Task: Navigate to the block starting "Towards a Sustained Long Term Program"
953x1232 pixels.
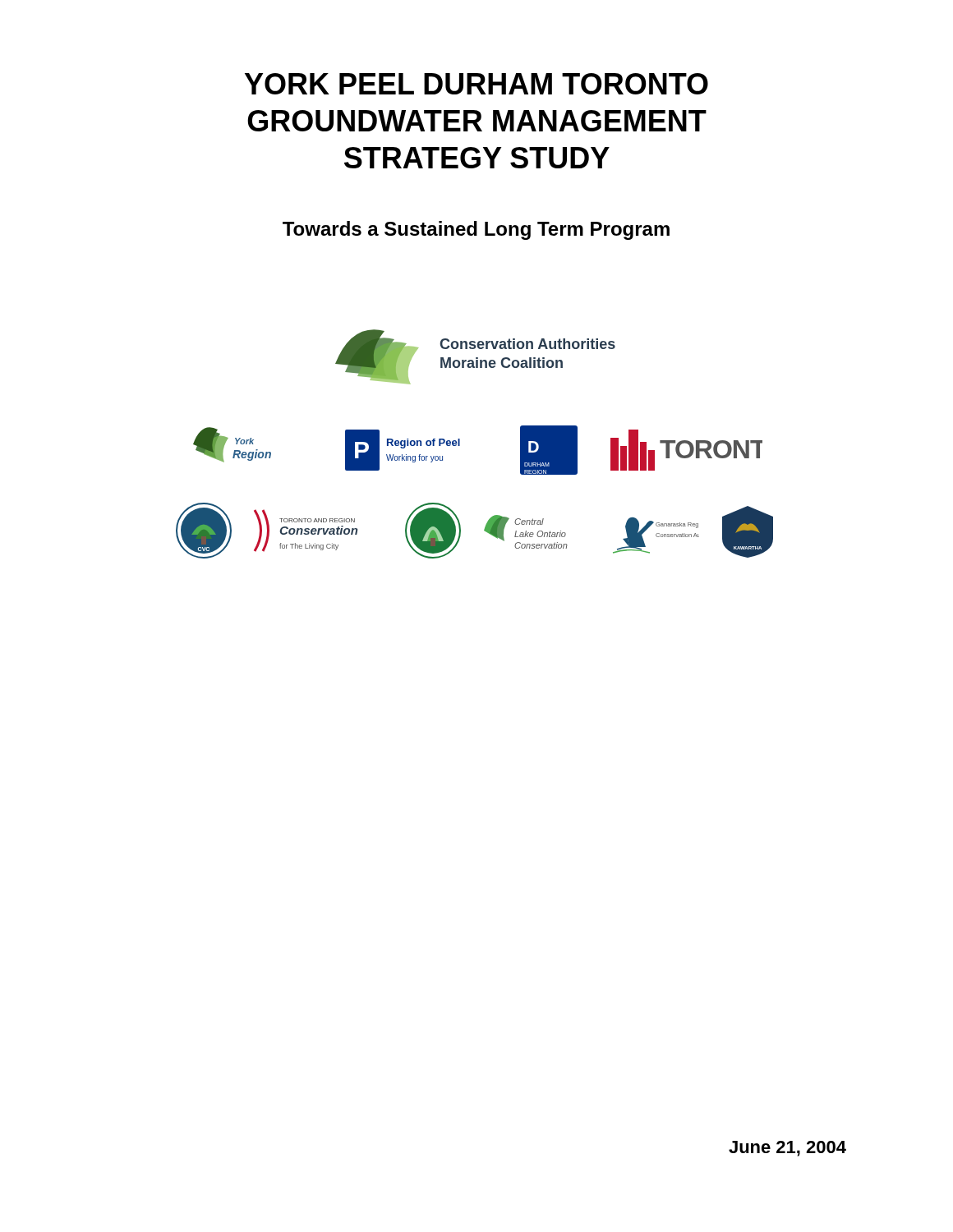Action: click(x=476, y=229)
